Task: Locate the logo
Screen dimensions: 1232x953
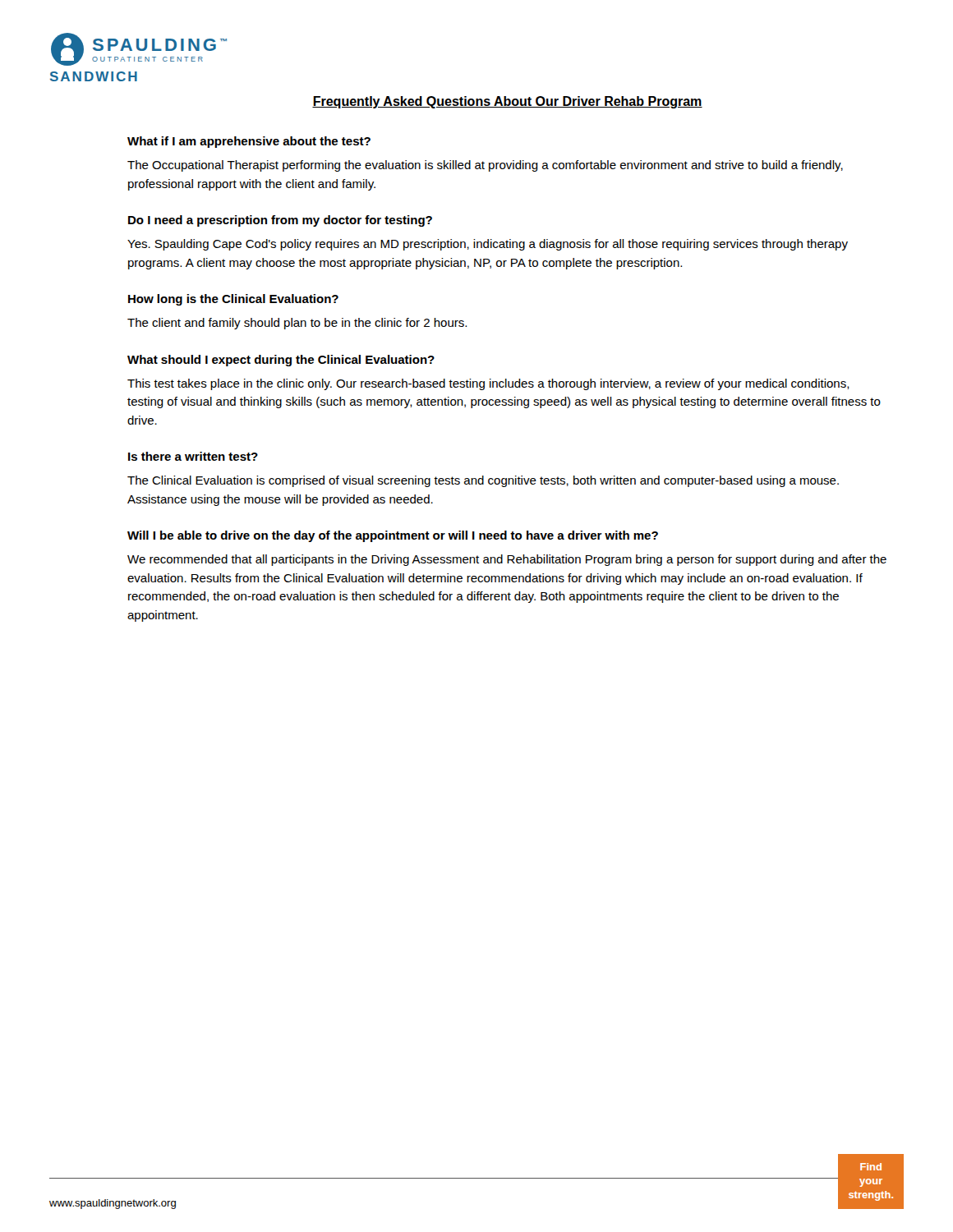Action: [x=140, y=58]
